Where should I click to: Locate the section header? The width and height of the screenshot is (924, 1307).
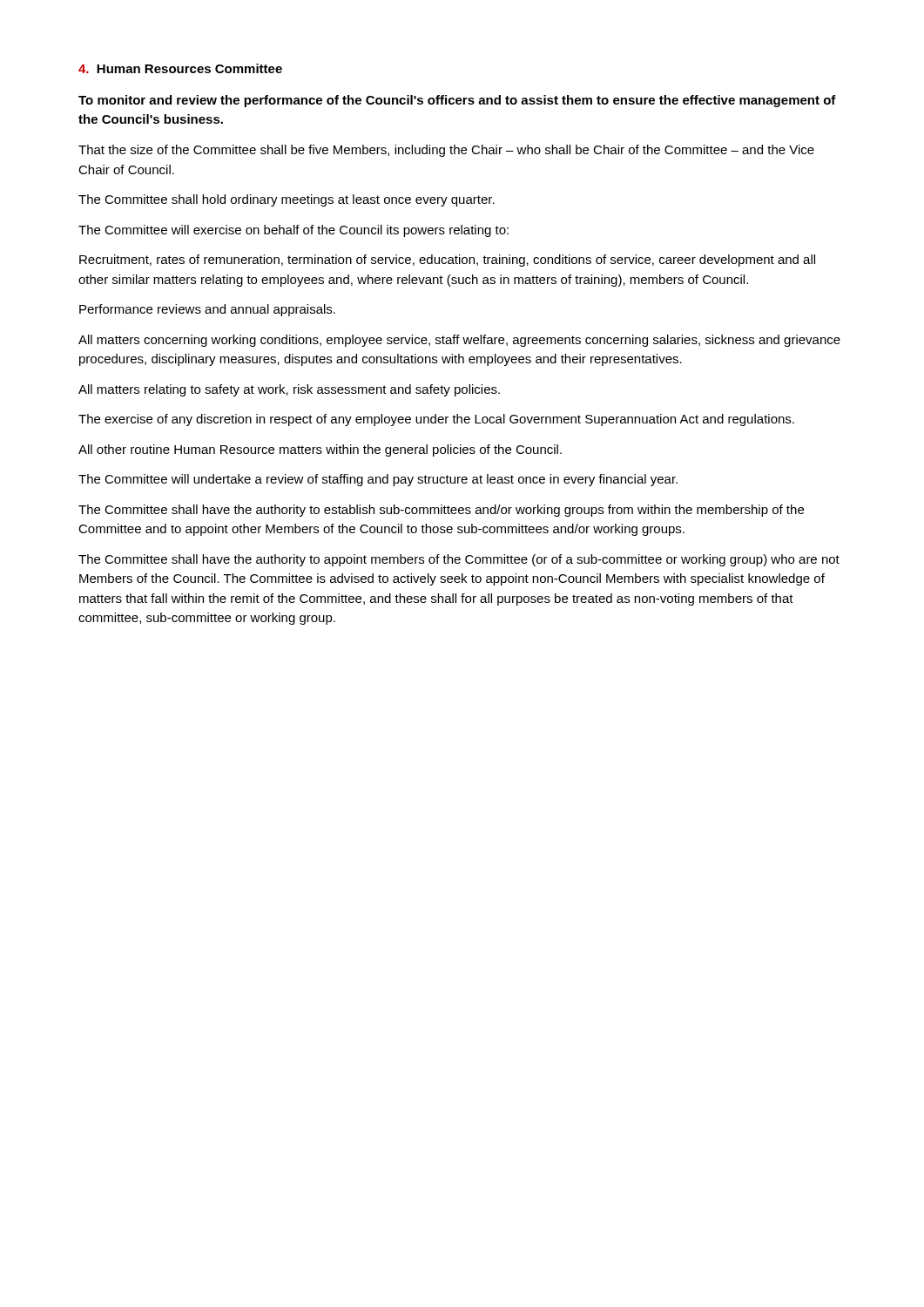[x=180, y=68]
